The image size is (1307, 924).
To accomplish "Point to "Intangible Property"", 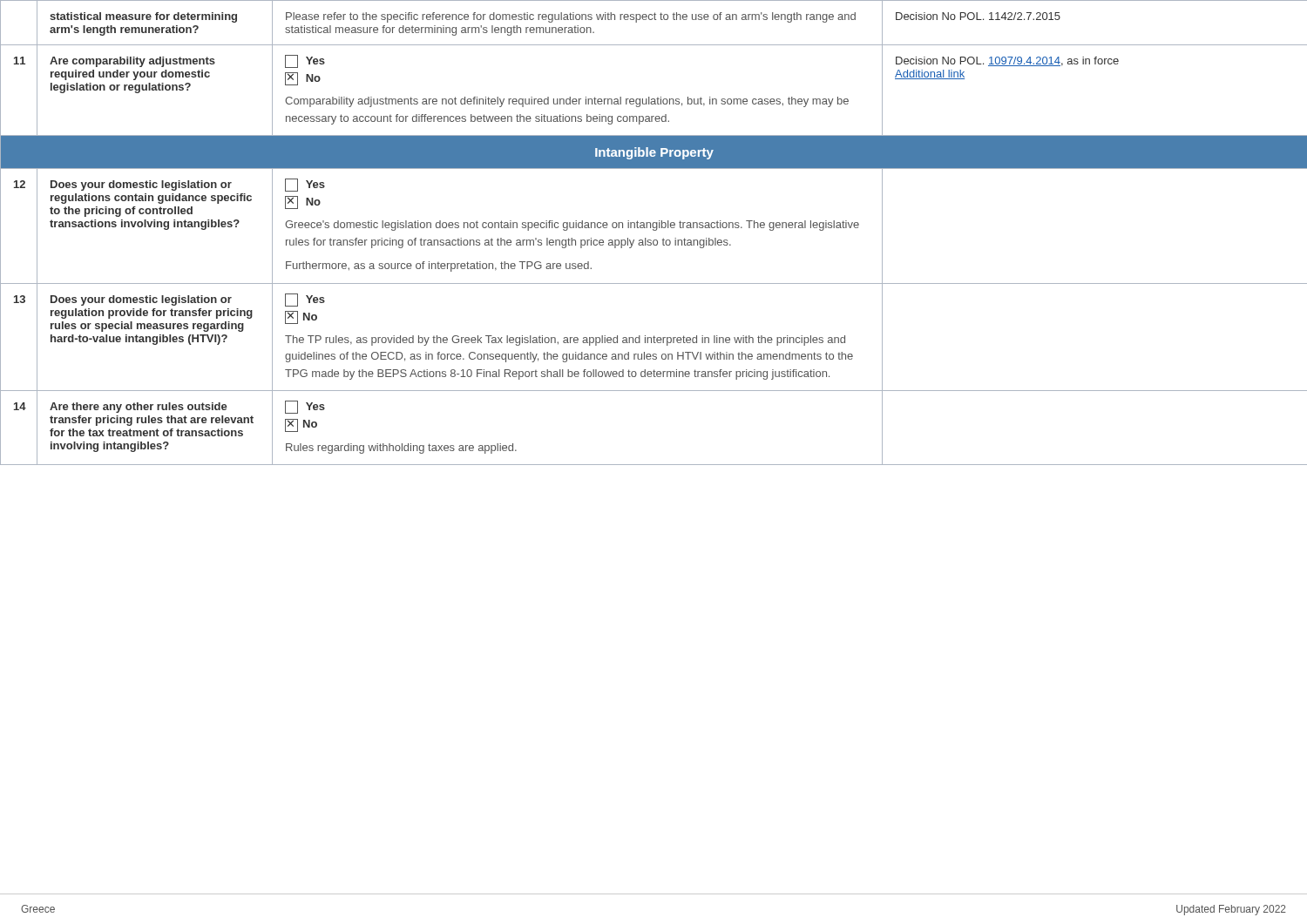I will point(654,152).
